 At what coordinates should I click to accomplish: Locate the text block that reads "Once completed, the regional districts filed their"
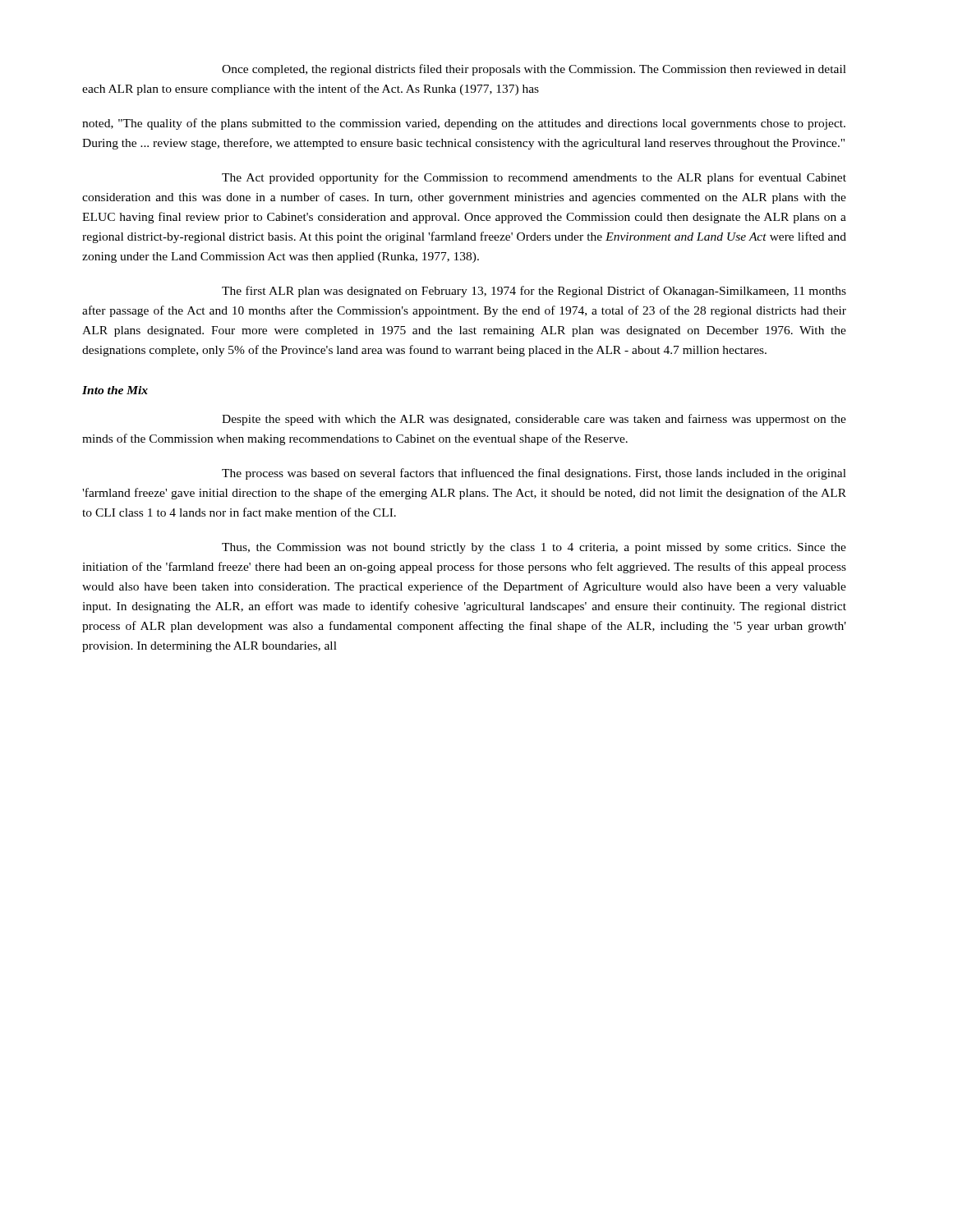tap(464, 78)
